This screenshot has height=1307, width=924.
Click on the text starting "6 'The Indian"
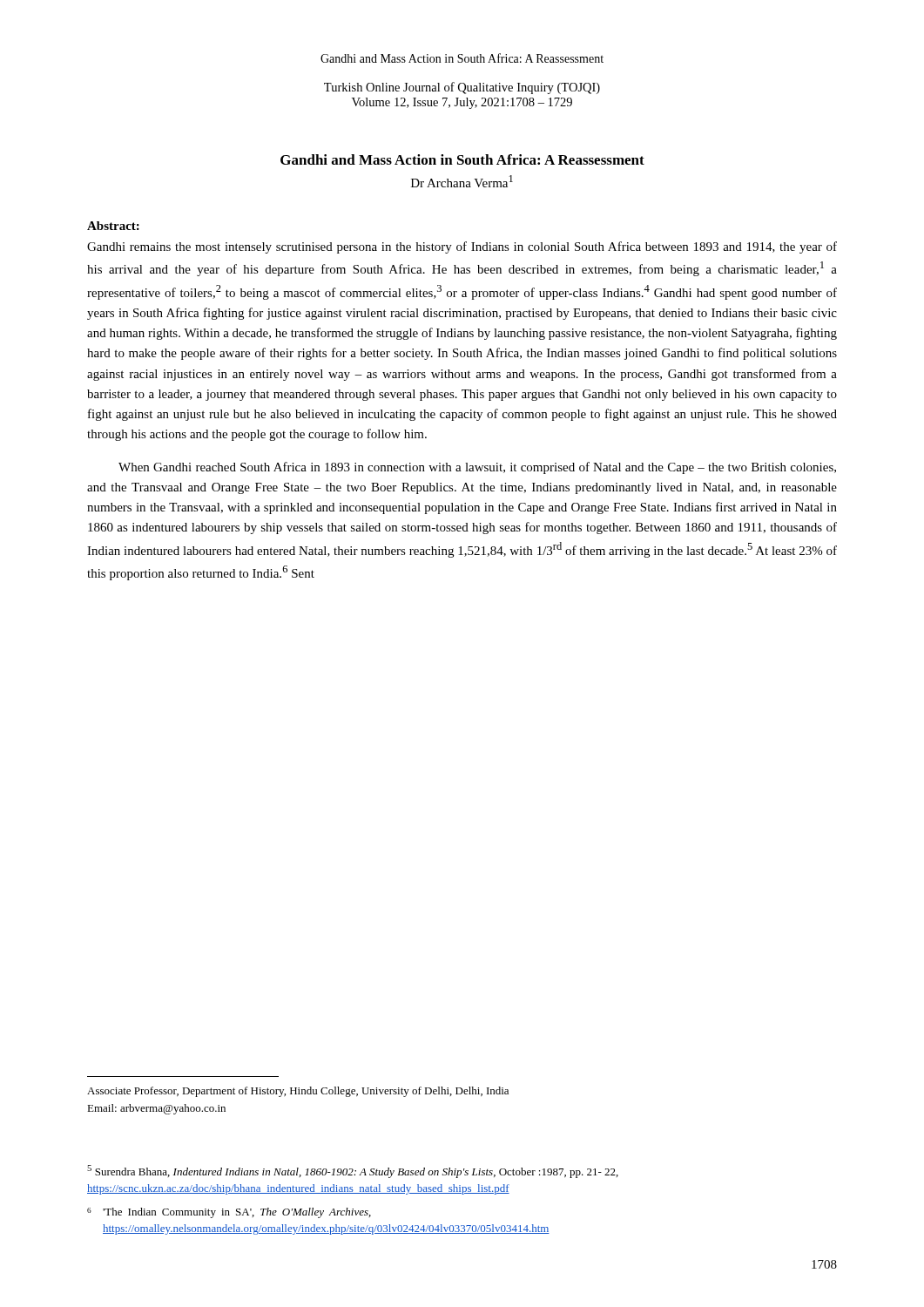click(229, 1213)
